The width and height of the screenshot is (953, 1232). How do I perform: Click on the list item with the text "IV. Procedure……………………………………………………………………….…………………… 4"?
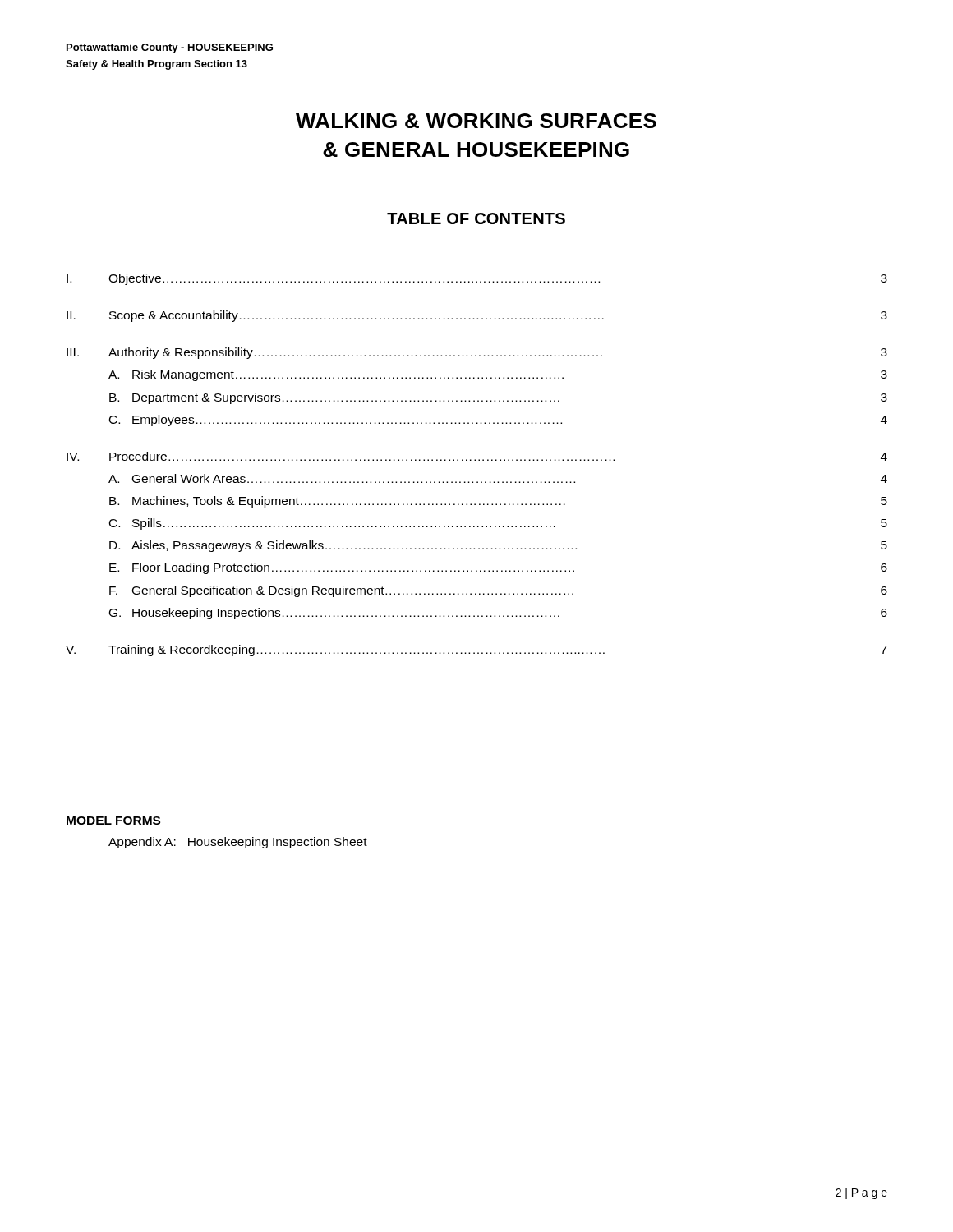click(476, 456)
